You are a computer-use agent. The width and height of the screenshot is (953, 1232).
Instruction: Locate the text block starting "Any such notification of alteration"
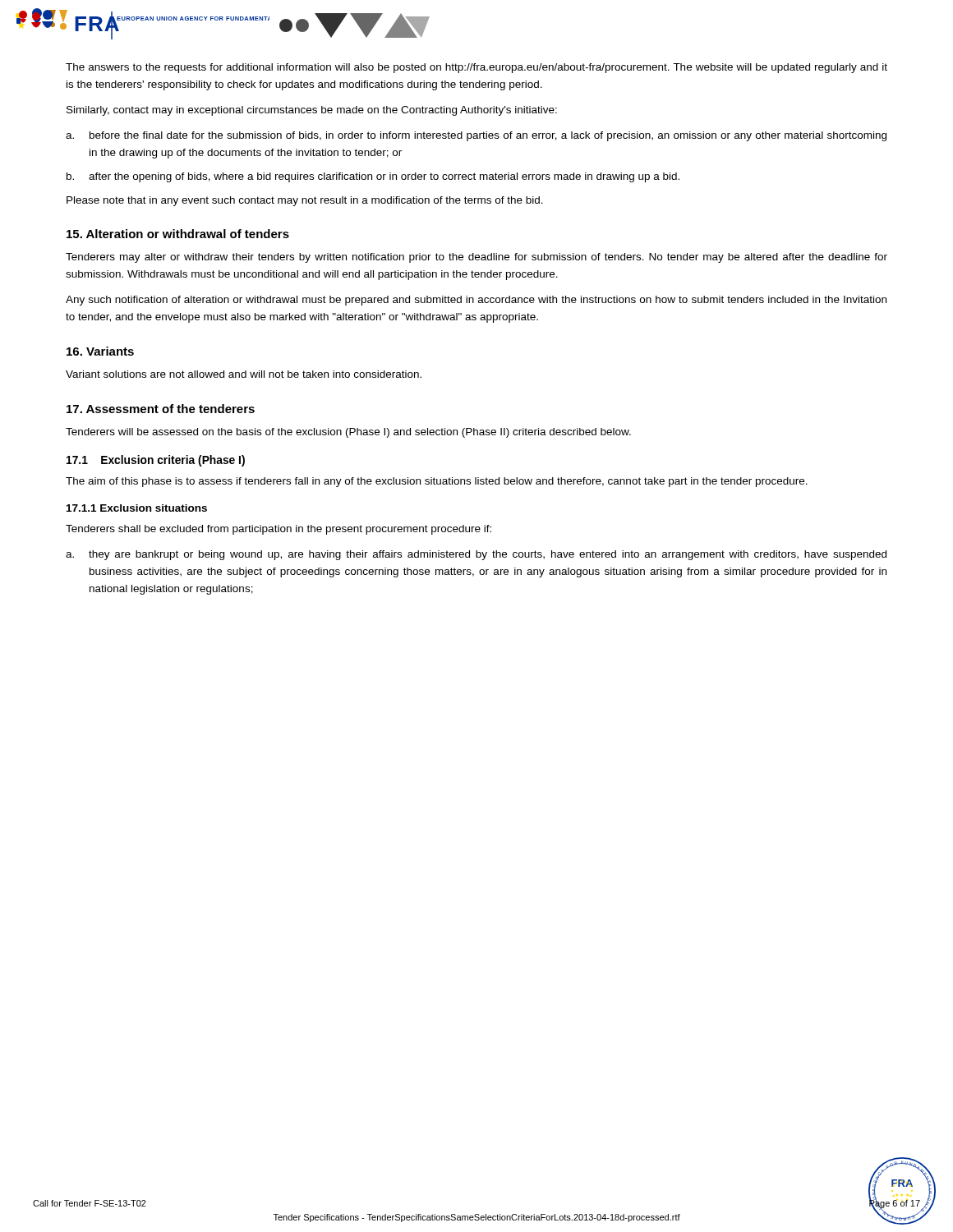click(x=476, y=308)
